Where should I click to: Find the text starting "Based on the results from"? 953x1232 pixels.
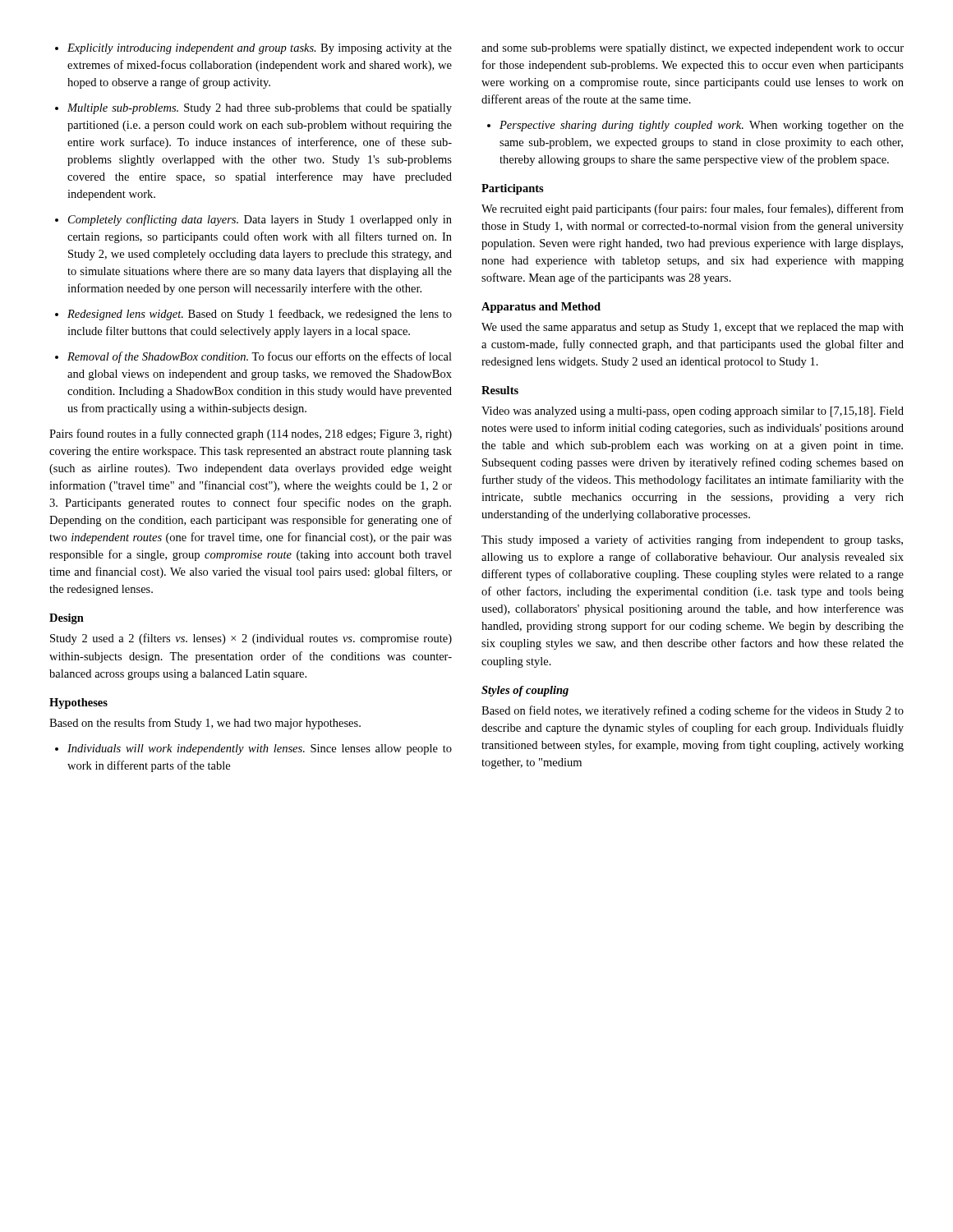coord(205,722)
